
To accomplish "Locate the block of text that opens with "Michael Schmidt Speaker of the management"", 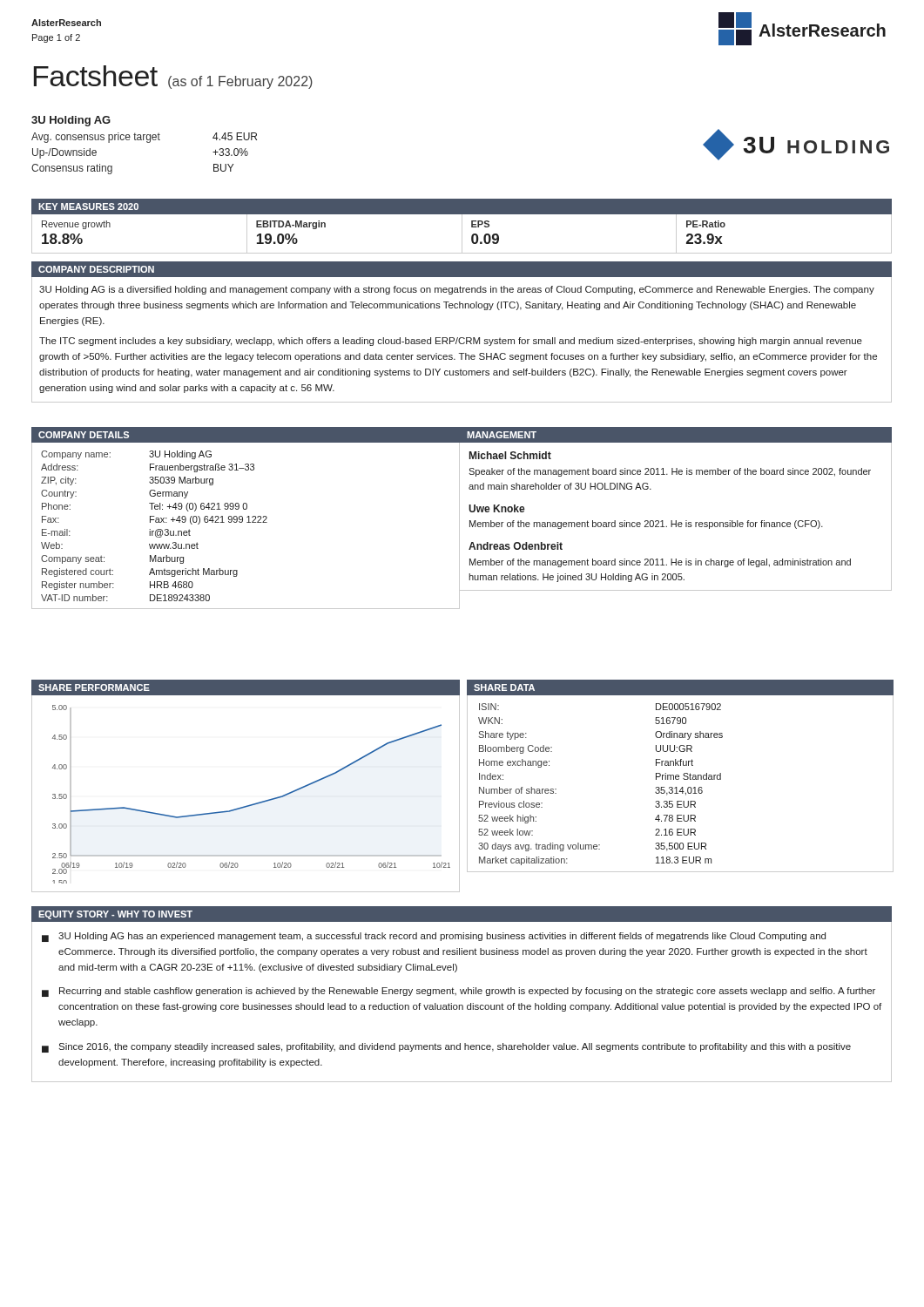I will pyautogui.click(x=675, y=516).
